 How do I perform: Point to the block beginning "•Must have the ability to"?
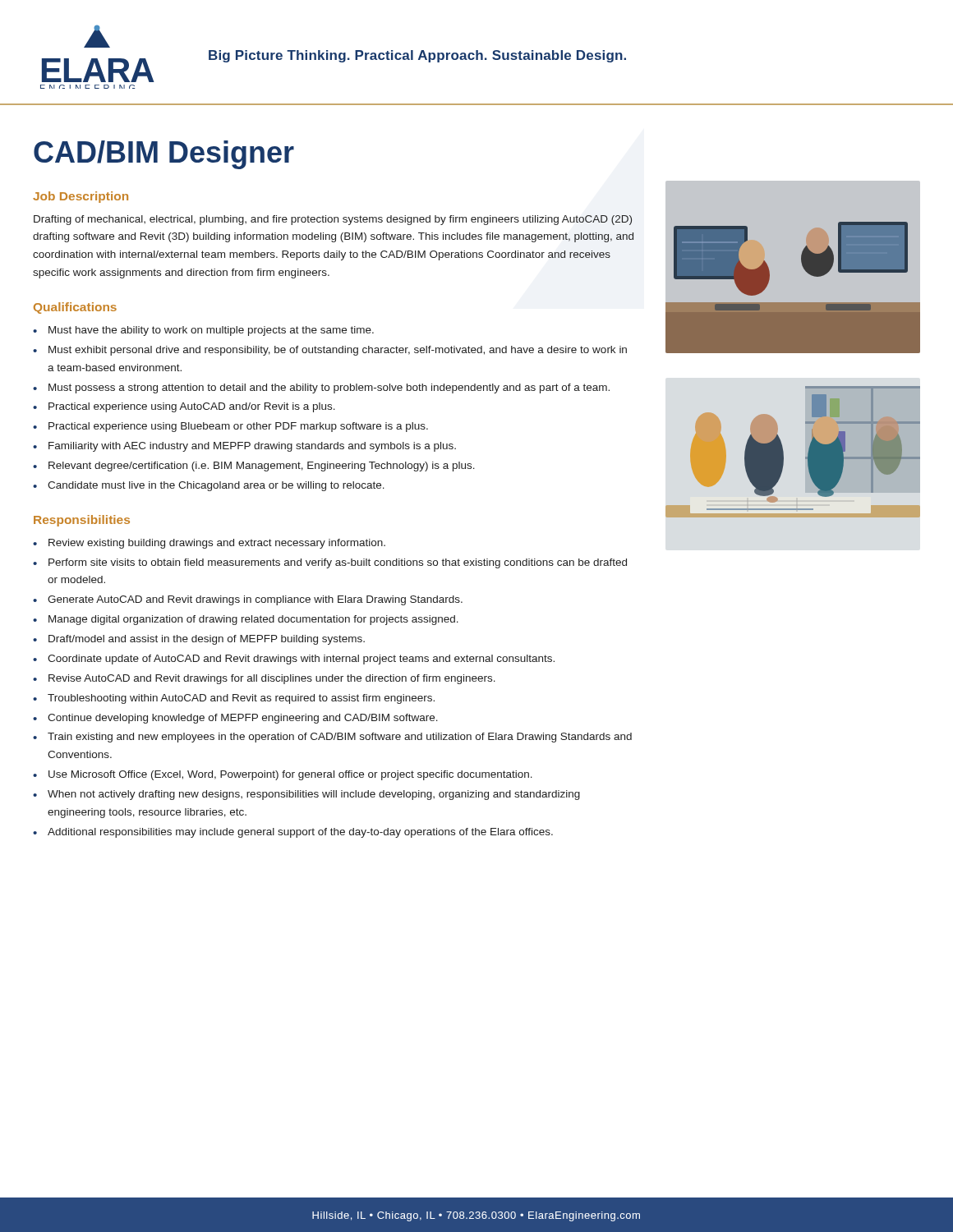pos(204,330)
